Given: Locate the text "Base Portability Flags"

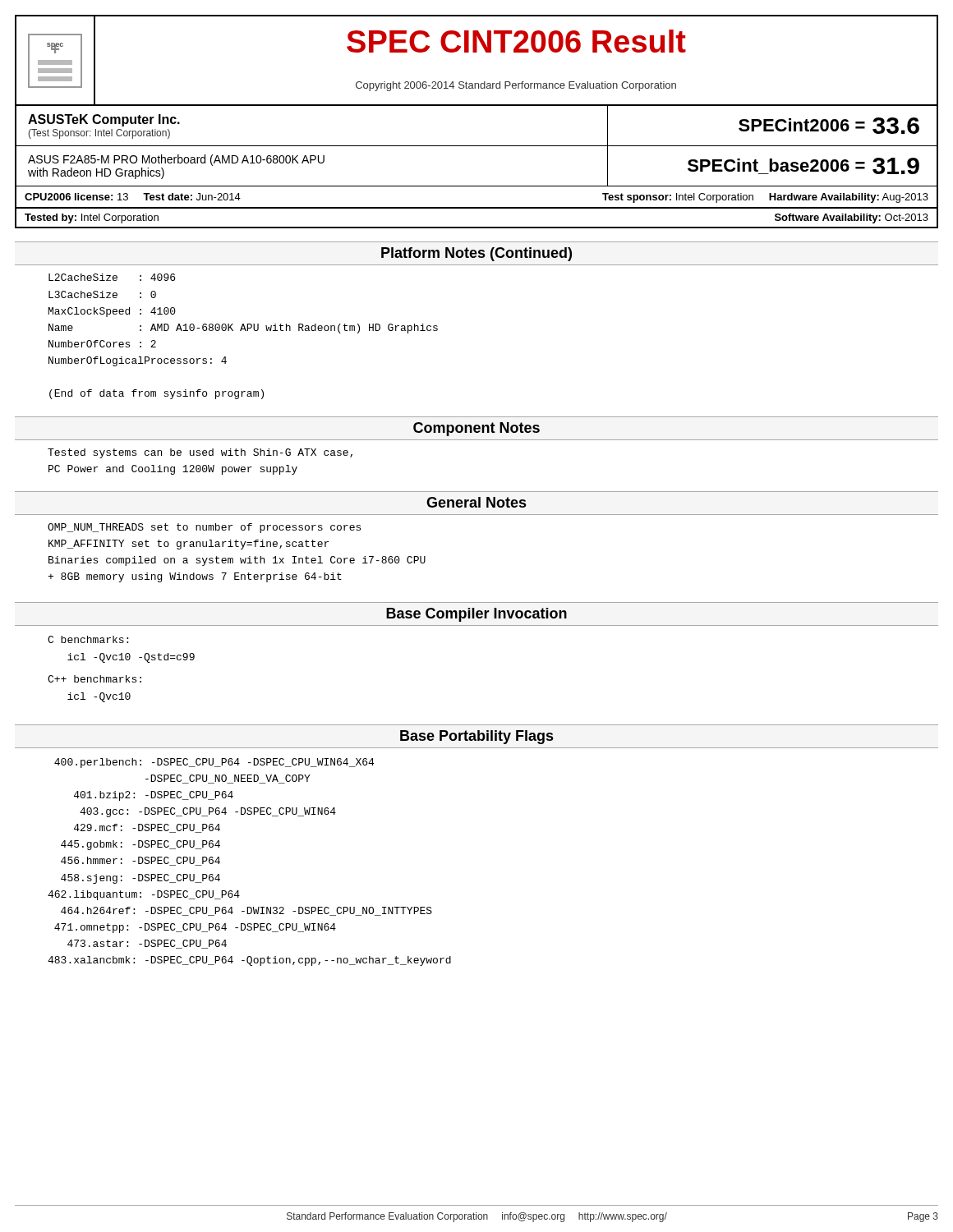Looking at the screenshot, I should pos(476,736).
